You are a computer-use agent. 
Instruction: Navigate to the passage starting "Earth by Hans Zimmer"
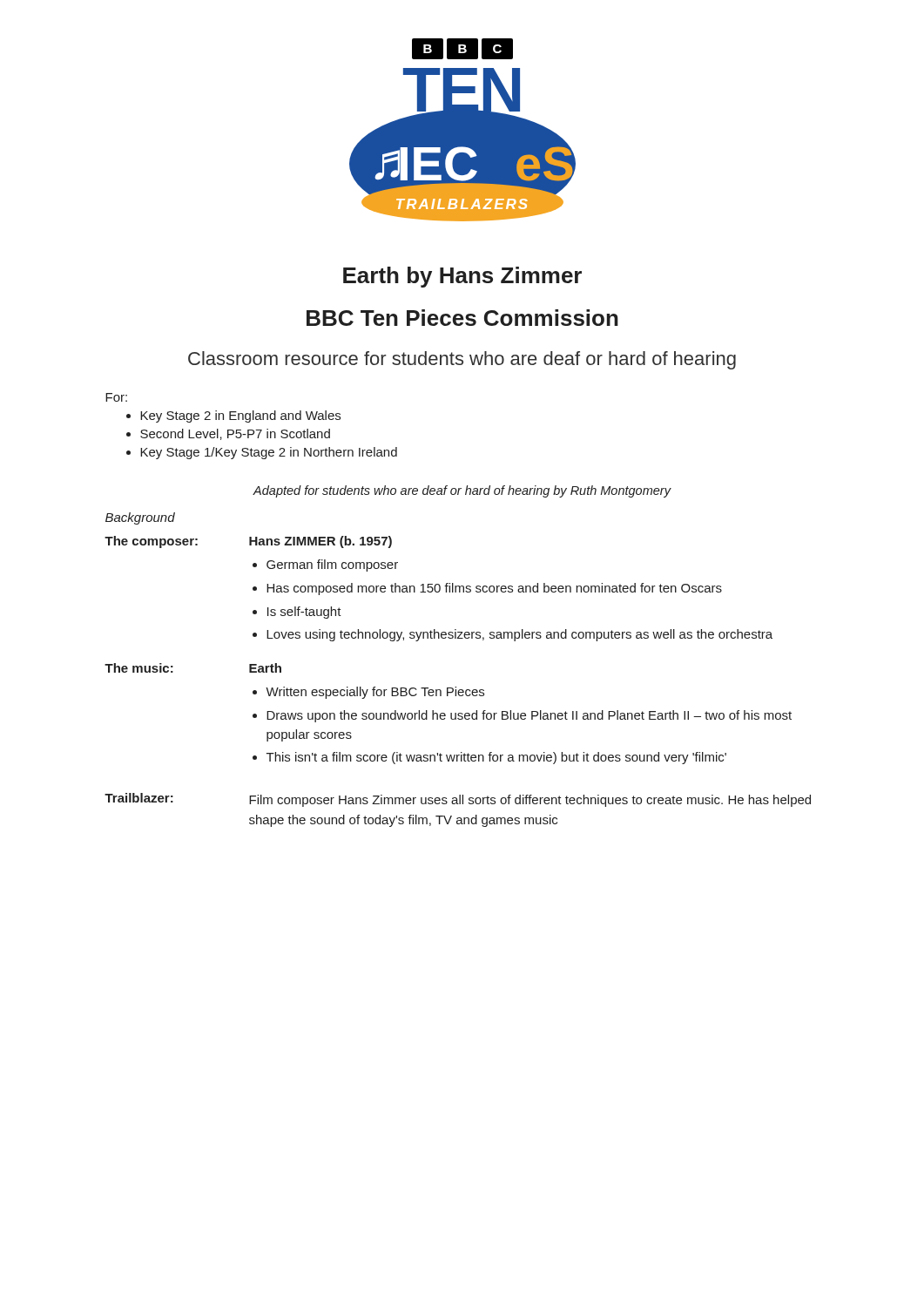[x=462, y=276]
